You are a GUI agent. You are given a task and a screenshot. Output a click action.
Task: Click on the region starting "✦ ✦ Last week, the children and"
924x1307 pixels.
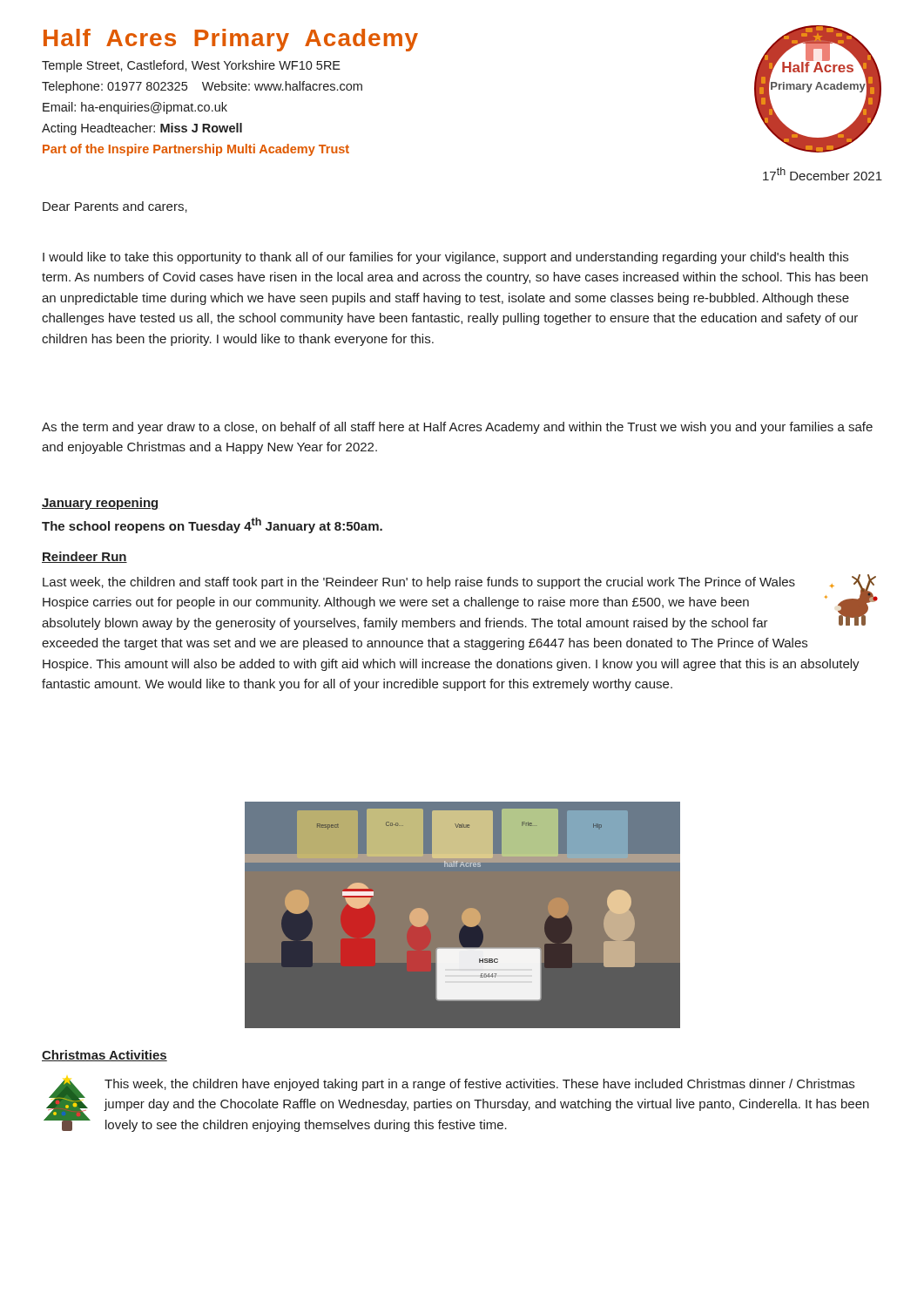pyautogui.click(x=462, y=632)
